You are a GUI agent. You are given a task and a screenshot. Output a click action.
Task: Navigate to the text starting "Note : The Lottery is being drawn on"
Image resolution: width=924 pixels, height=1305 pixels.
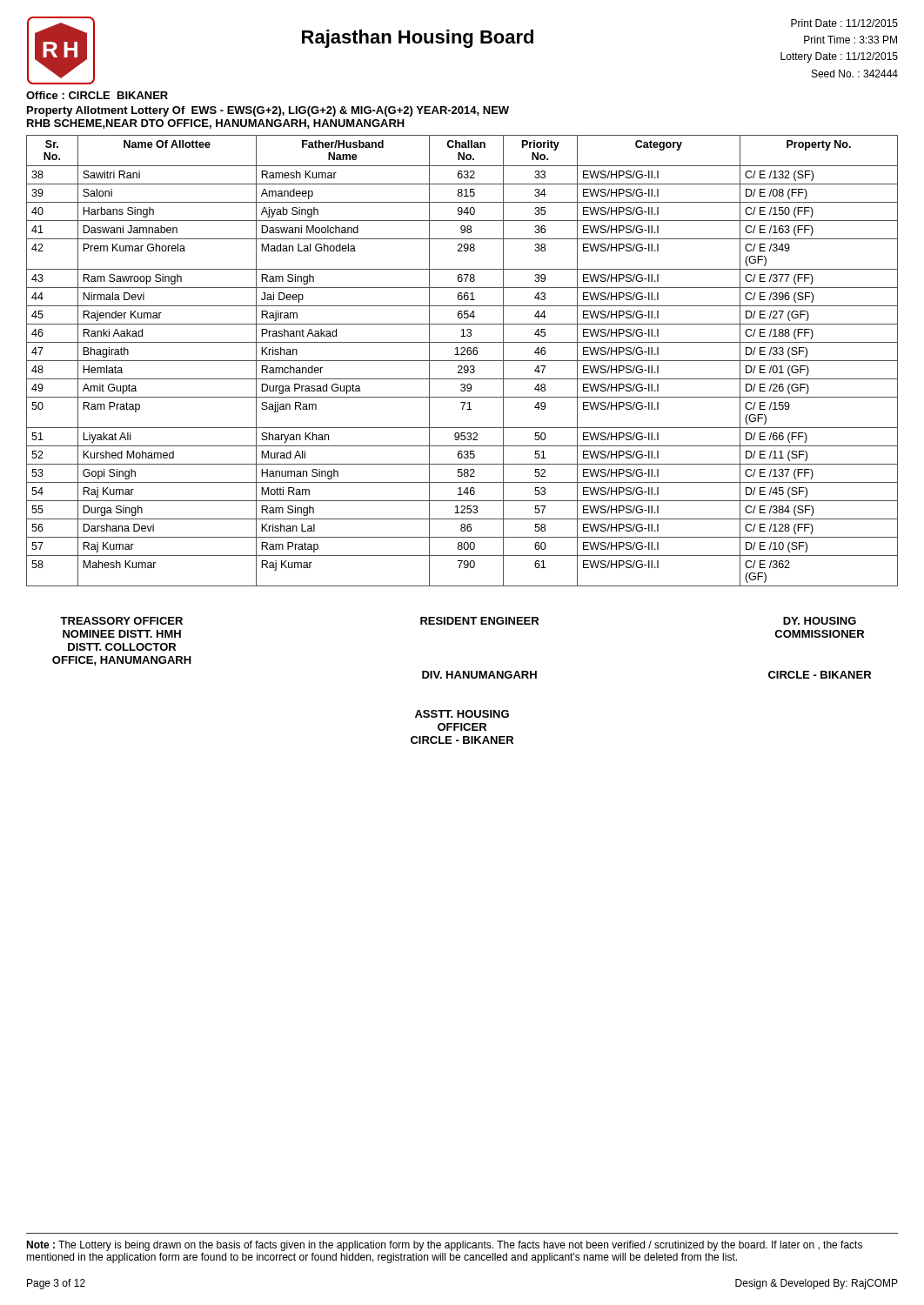[x=444, y=1251]
